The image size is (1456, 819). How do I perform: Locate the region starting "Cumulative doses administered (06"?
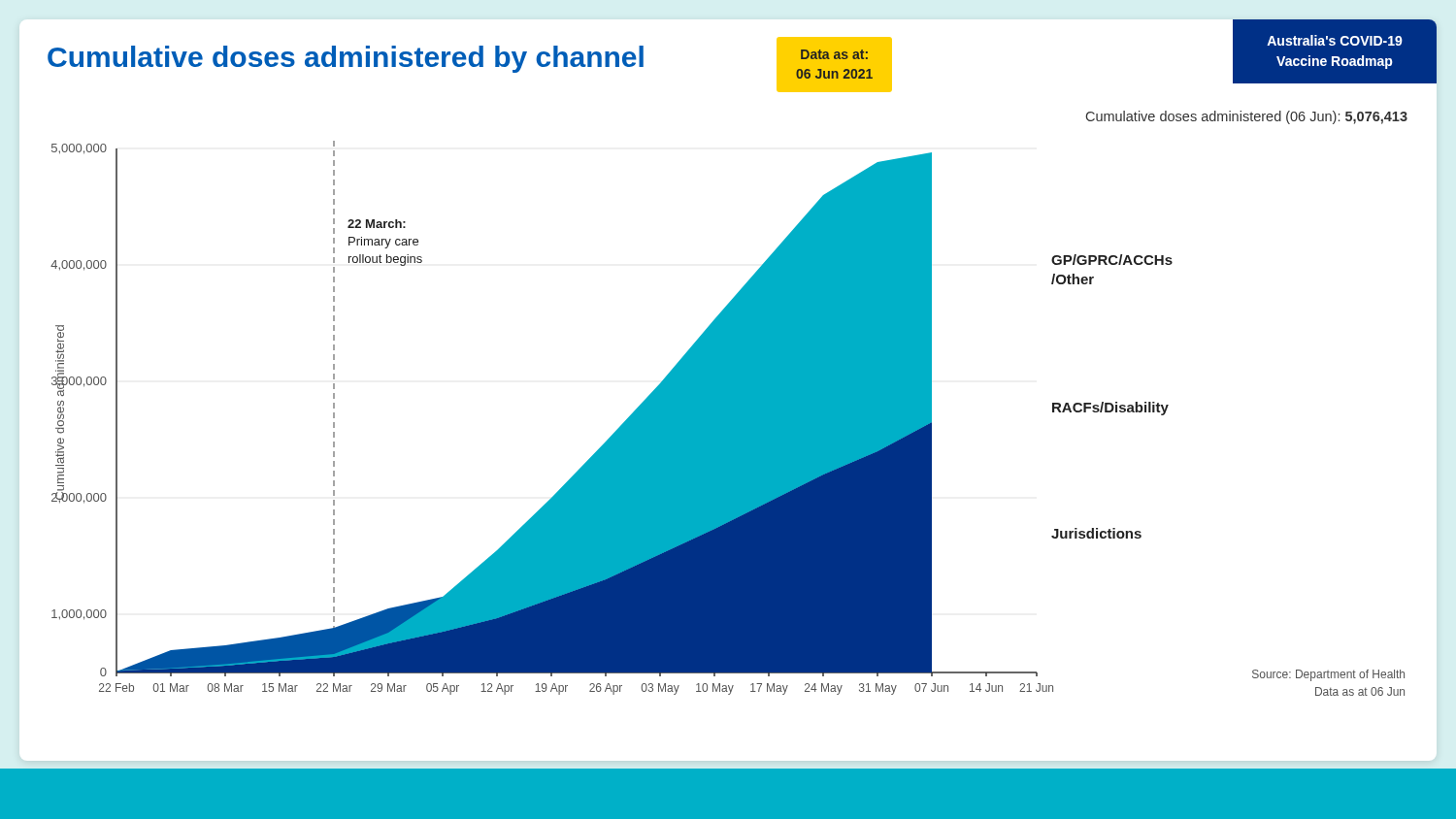pos(1246,116)
